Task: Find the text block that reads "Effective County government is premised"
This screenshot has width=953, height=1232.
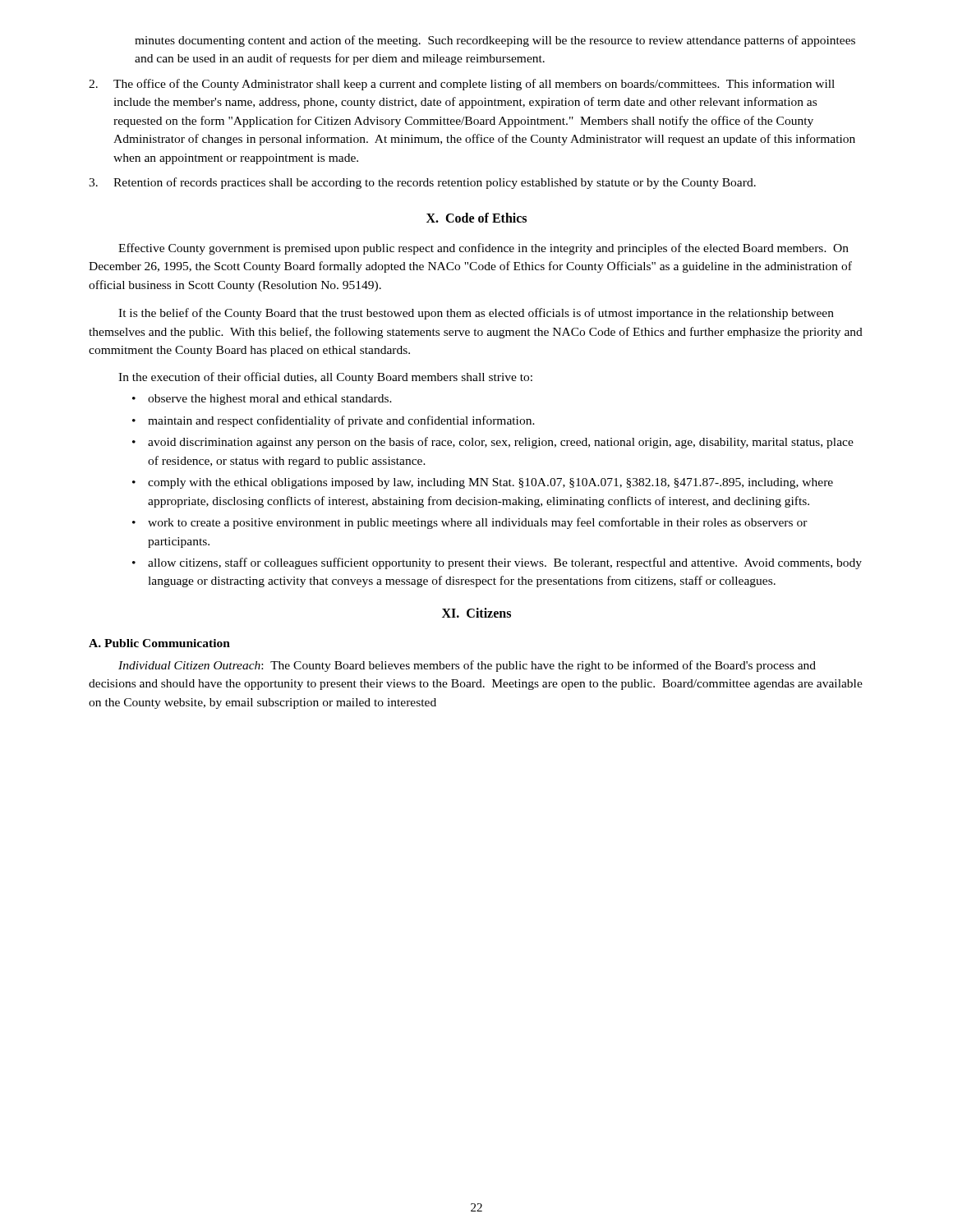Action: [470, 266]
